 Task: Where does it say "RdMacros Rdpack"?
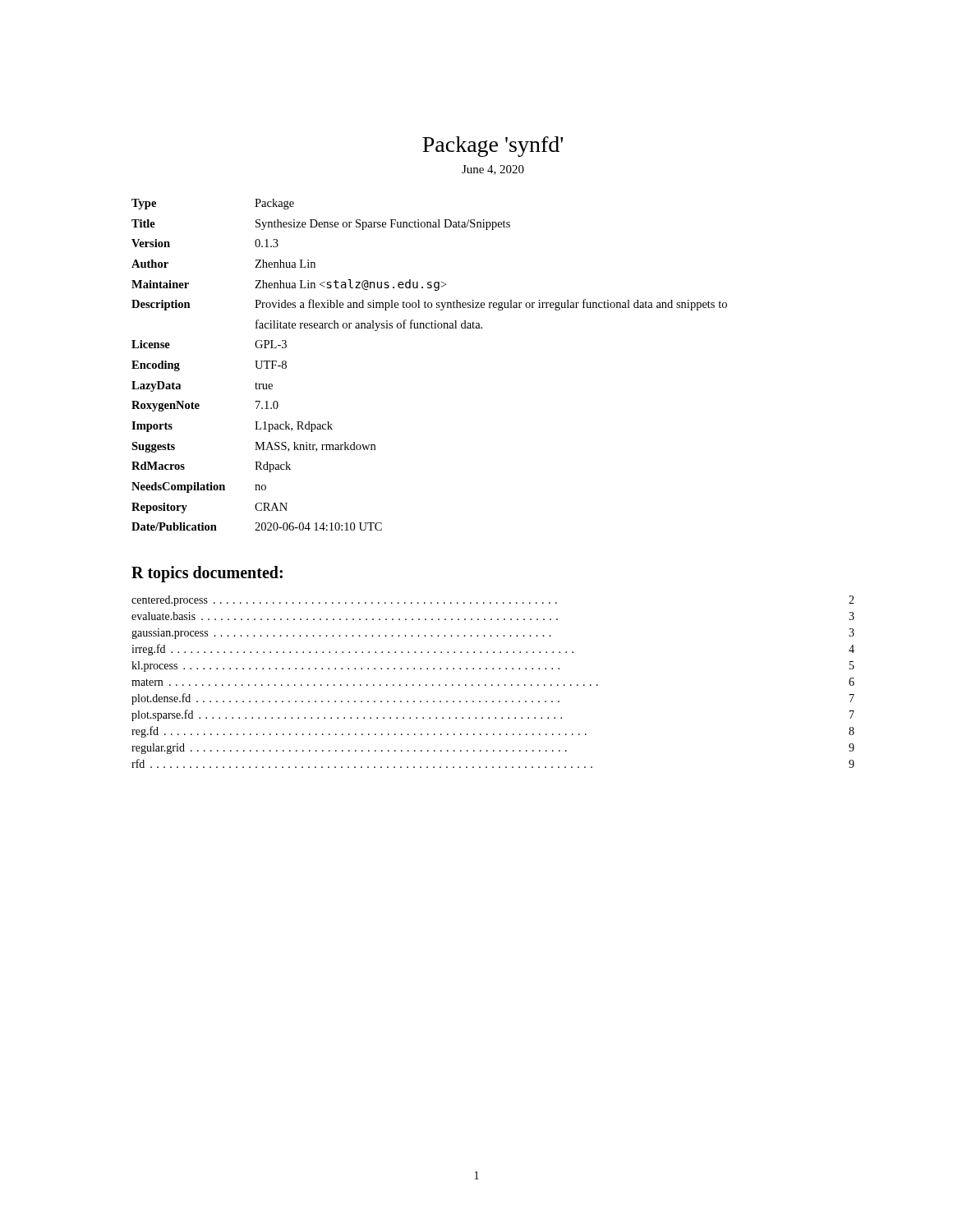click(148, 467)
